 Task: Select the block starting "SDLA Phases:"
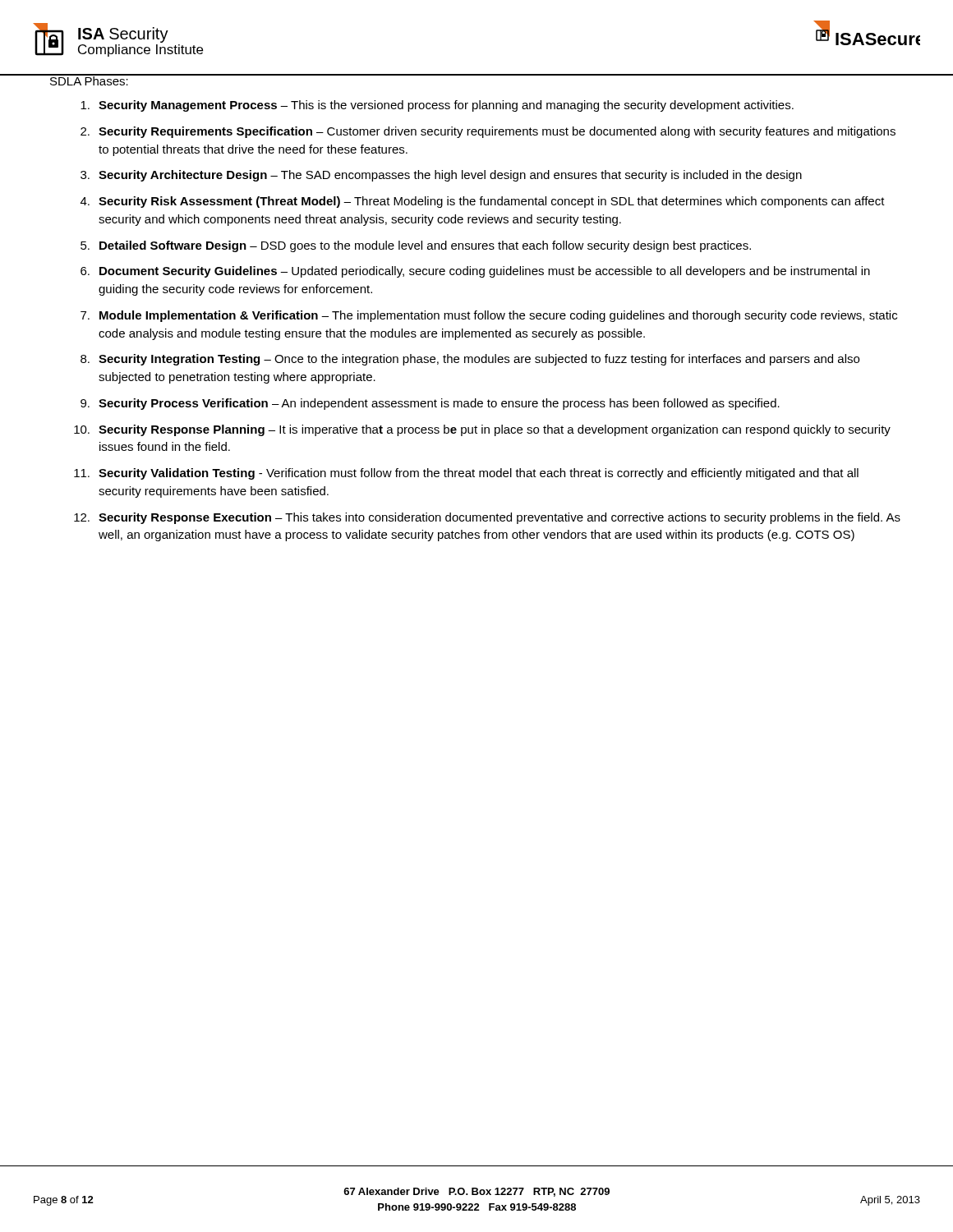click(x=89, y=81)
